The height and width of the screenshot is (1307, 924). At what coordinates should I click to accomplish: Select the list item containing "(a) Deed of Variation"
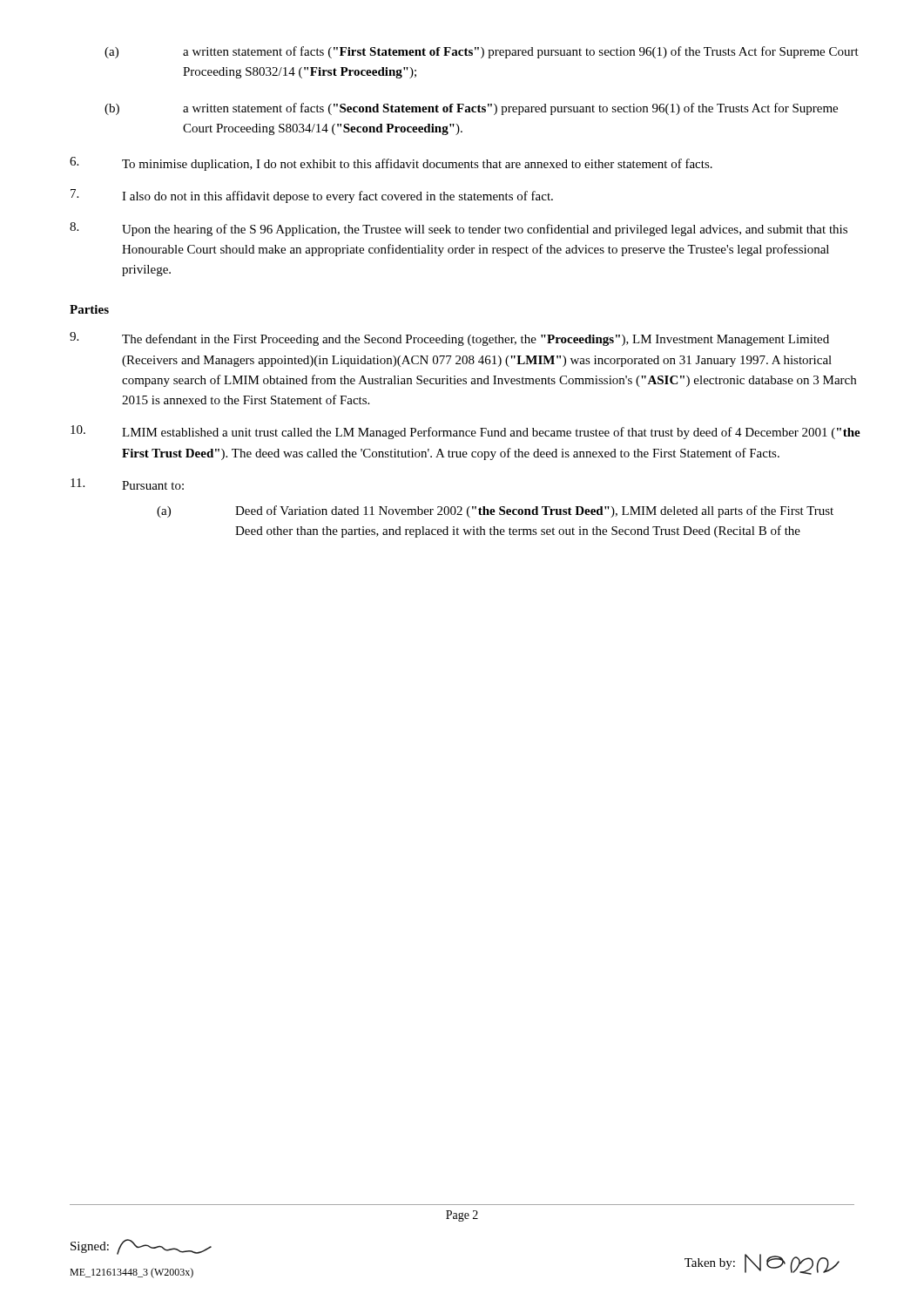[x=492, y=521]
